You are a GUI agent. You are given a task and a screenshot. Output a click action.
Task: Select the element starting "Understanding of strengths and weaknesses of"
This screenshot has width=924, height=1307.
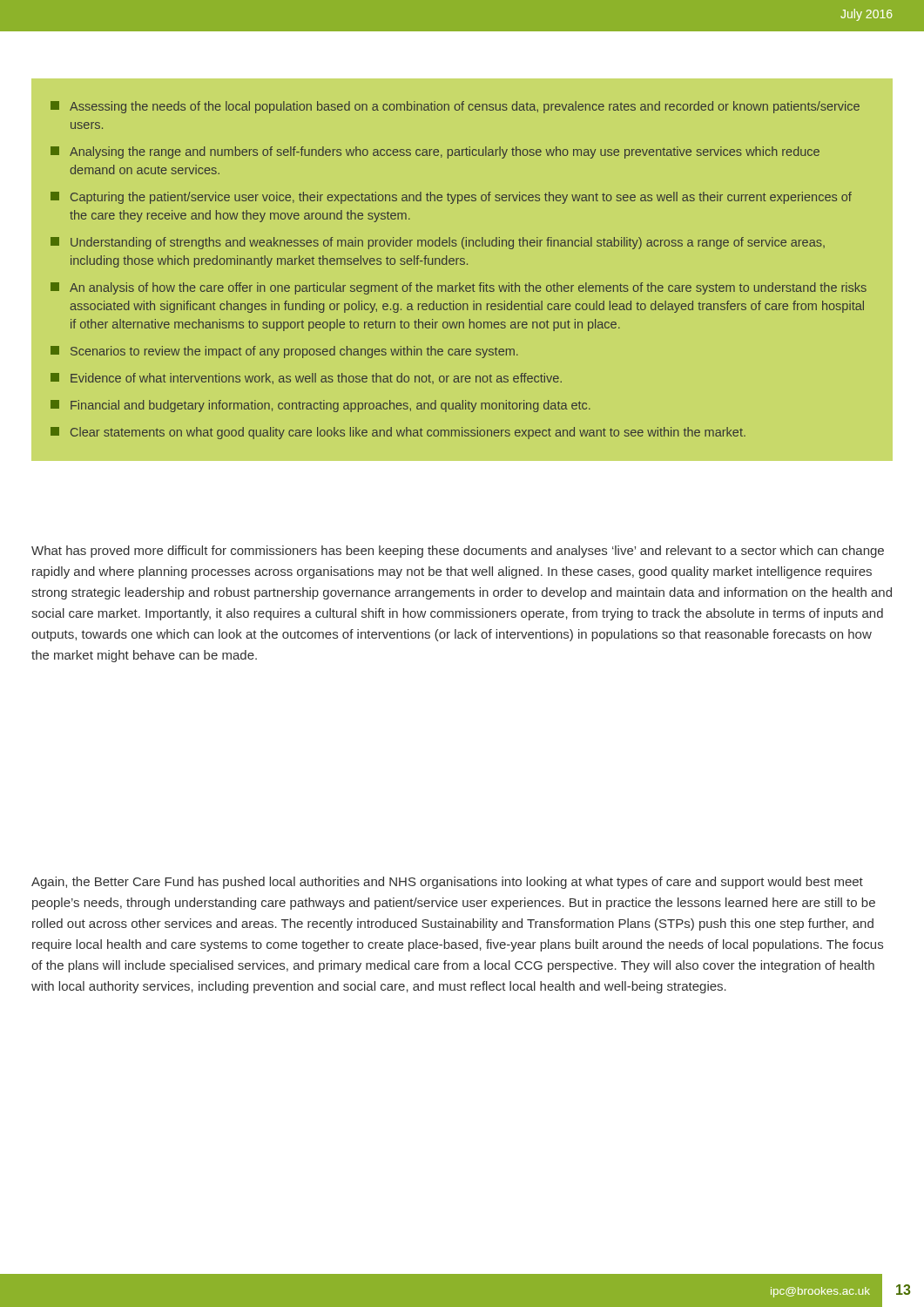459,252
